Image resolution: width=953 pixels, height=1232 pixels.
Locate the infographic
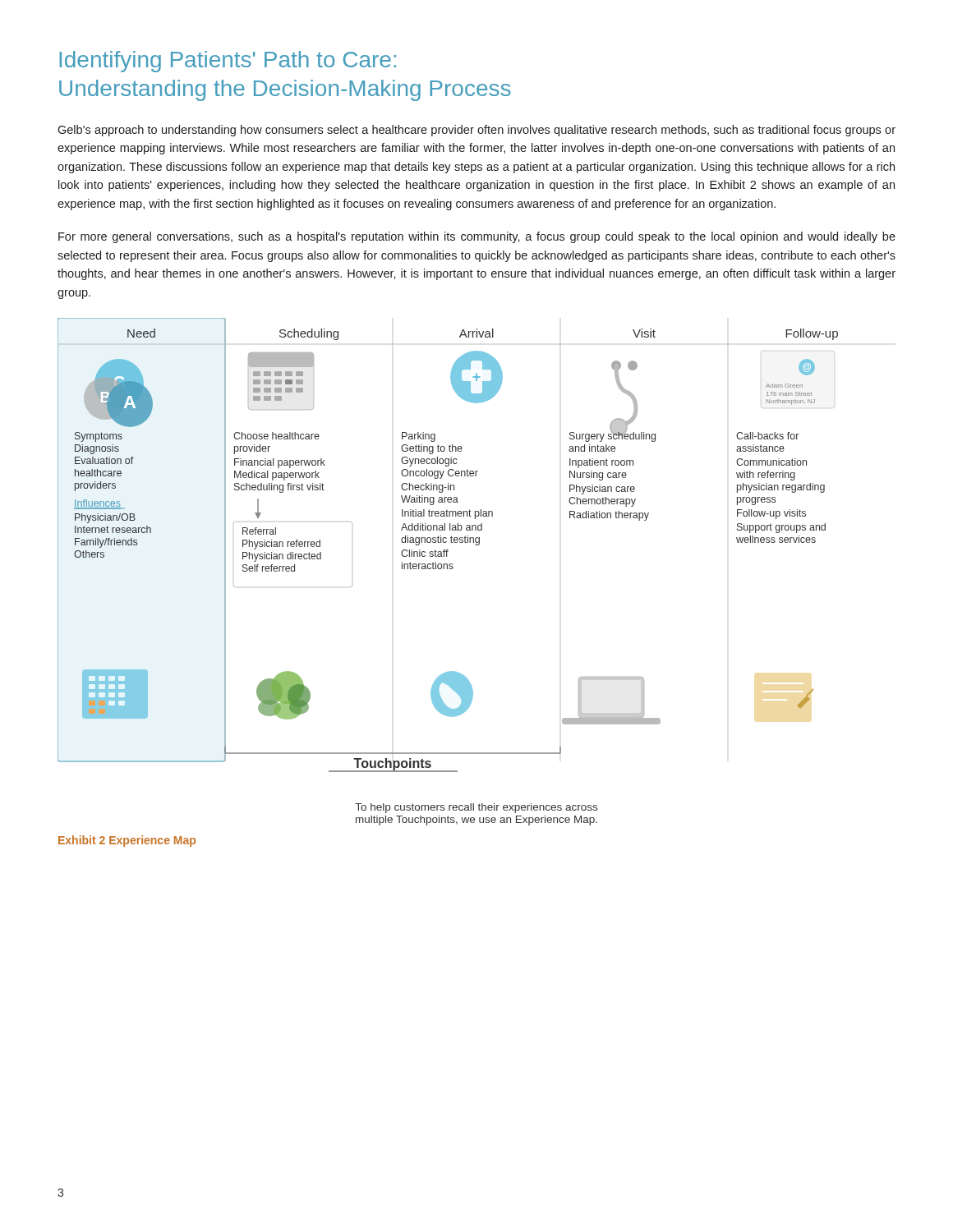476,556
